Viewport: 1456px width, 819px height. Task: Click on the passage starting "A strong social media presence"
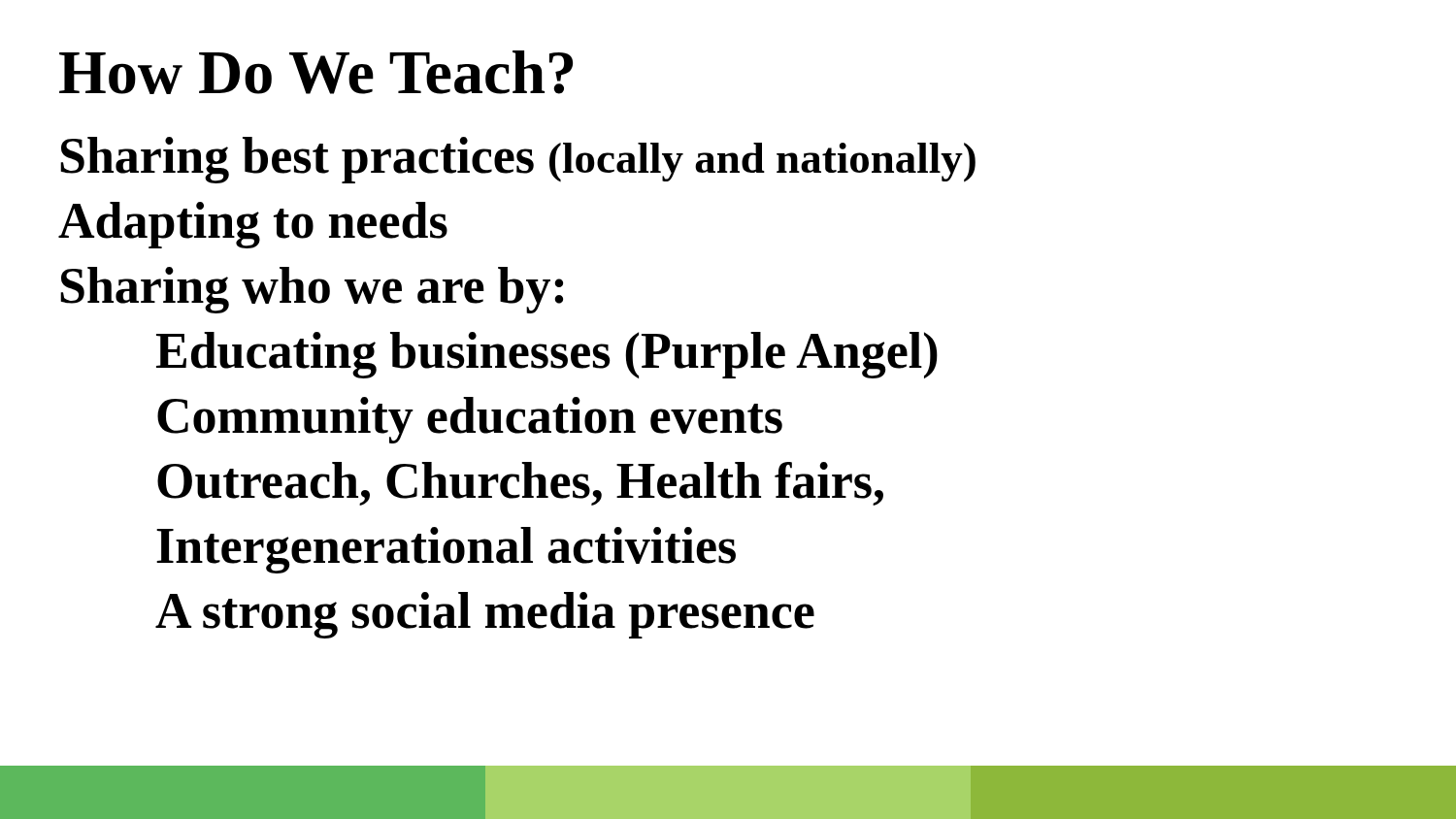(x=728, y=611)
